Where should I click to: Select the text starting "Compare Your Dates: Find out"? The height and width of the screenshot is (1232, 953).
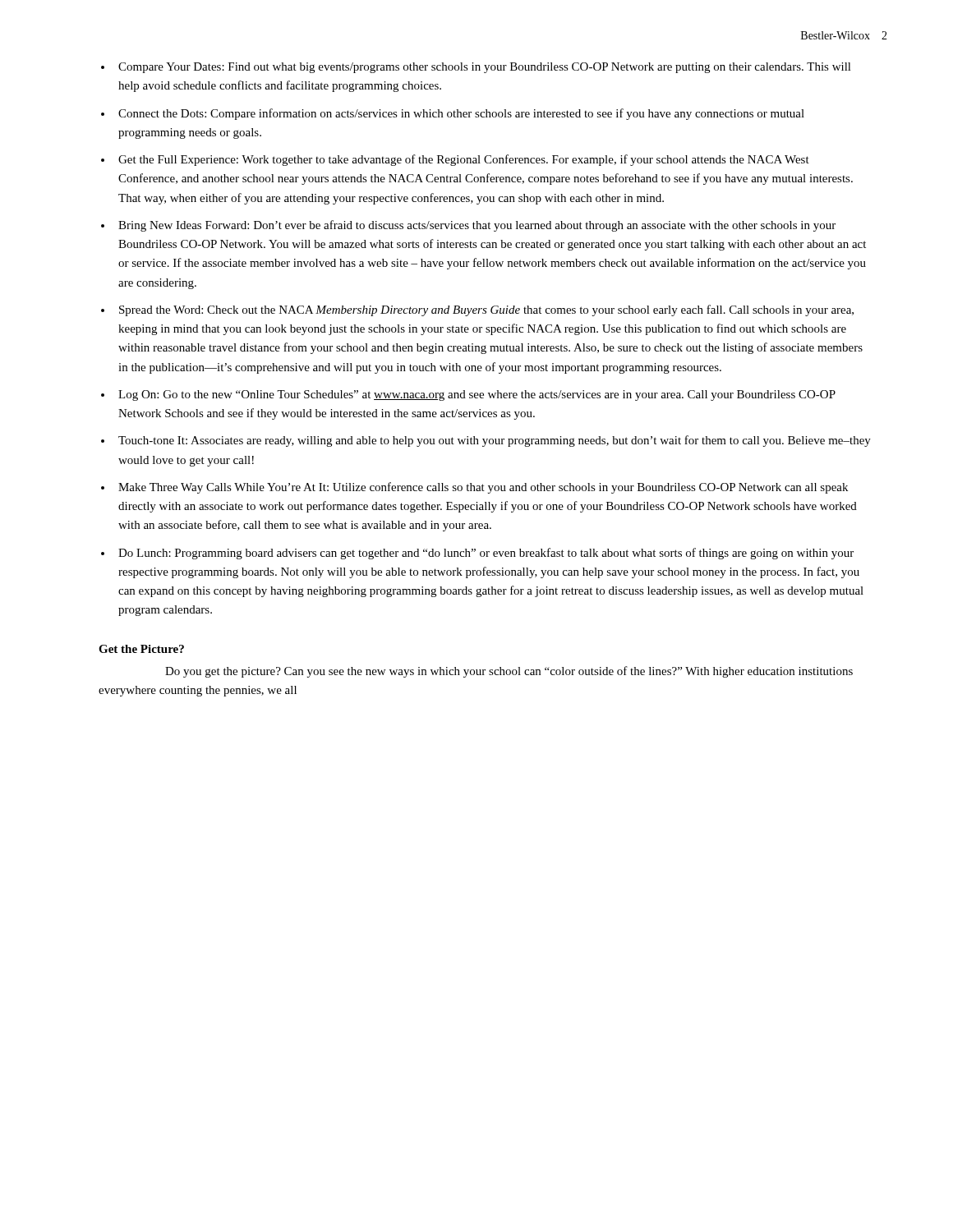click(x=485, y=76)
